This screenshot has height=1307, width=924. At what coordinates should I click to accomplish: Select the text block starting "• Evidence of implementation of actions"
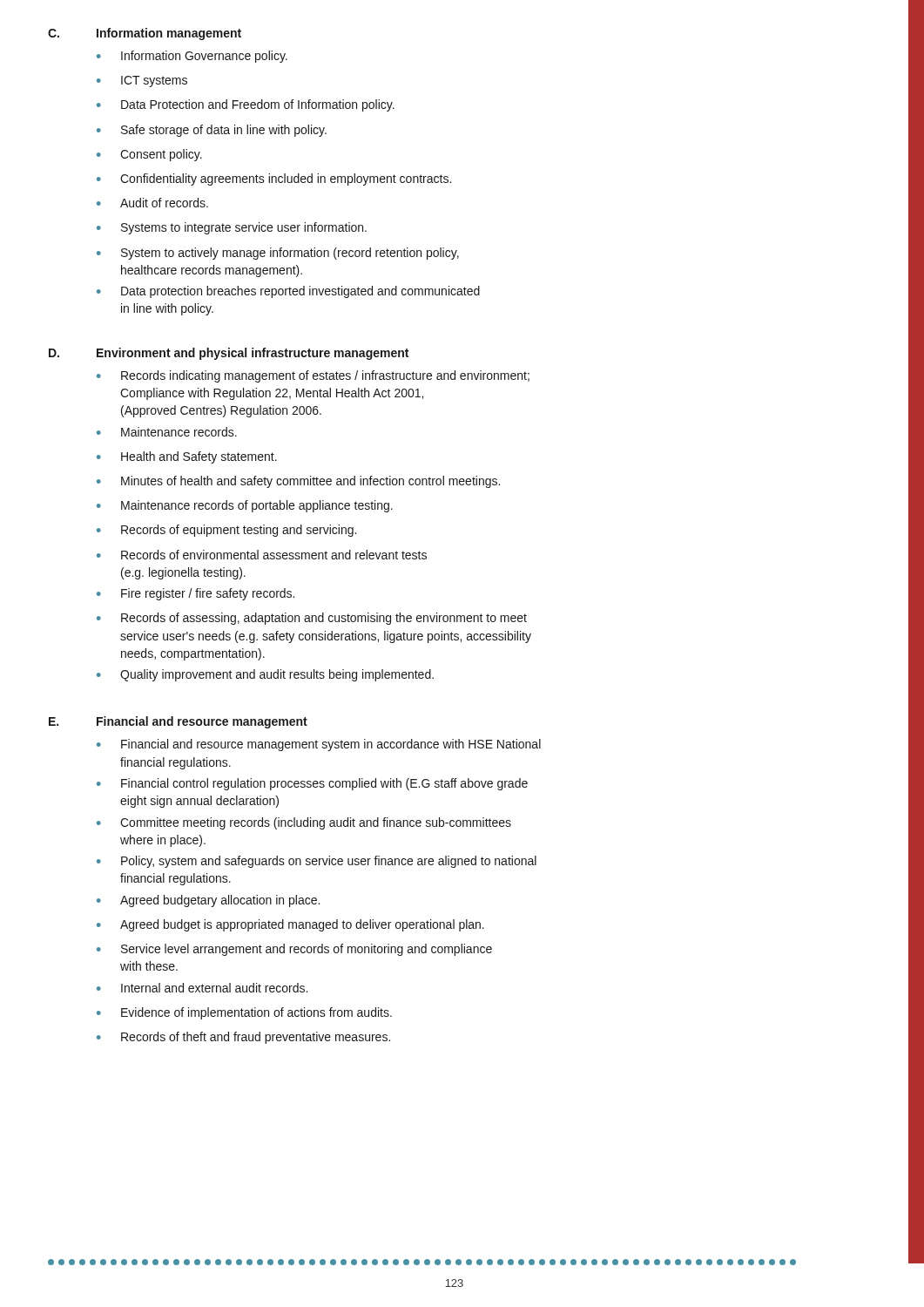click(244, 1013)
